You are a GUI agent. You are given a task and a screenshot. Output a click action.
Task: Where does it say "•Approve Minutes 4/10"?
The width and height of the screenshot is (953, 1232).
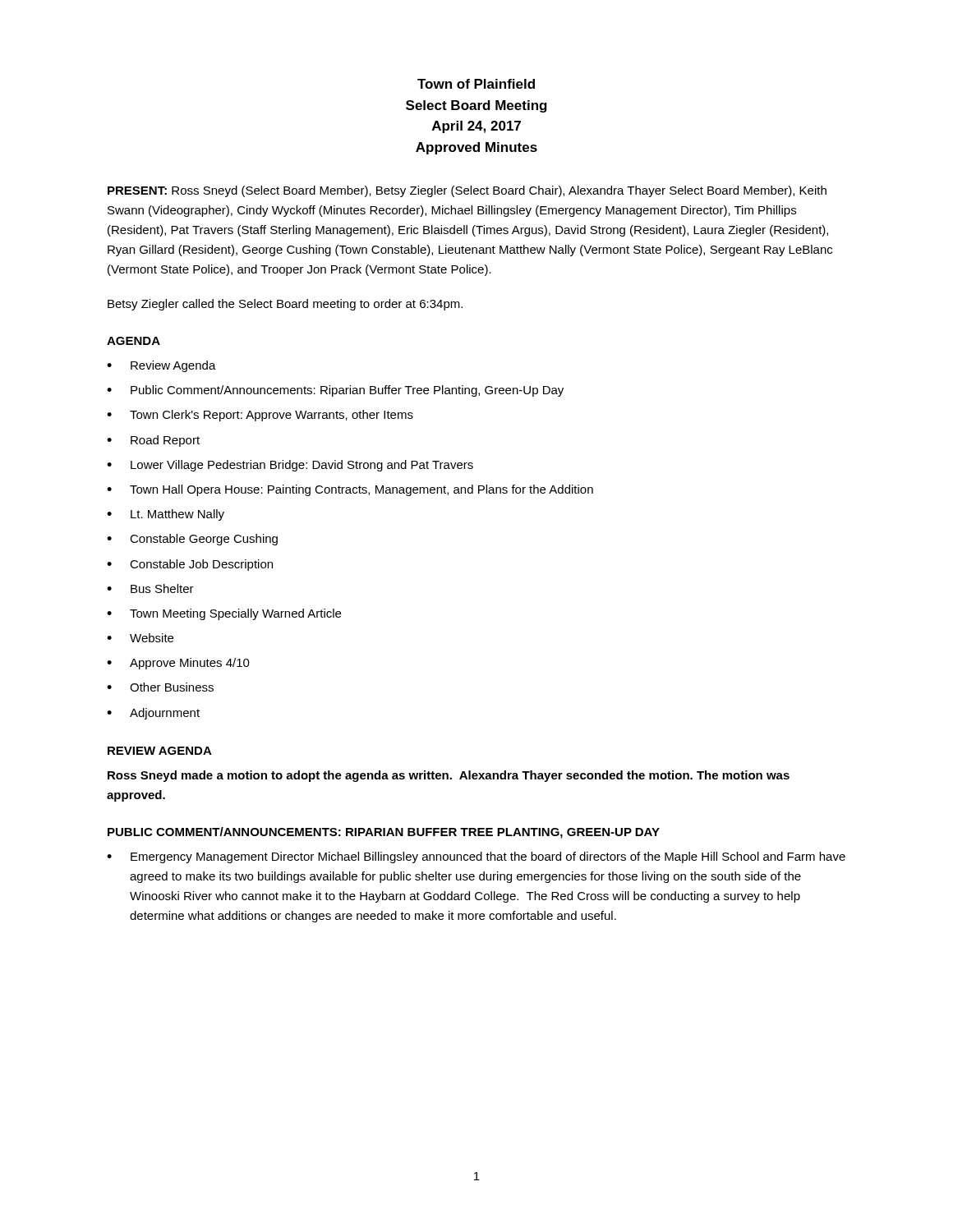coord(178,664)
